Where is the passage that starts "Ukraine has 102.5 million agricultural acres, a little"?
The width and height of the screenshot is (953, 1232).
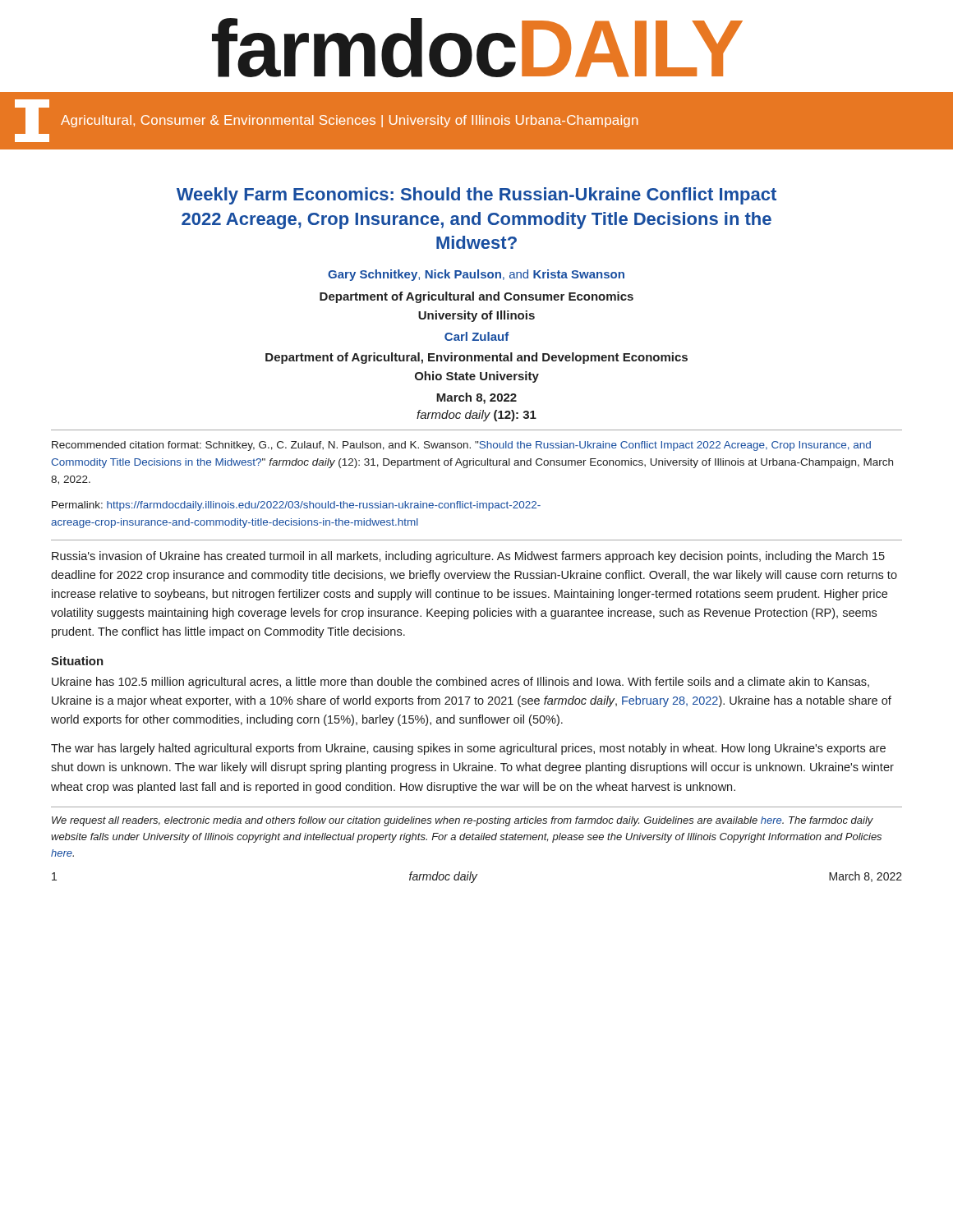tap(471, 700)
